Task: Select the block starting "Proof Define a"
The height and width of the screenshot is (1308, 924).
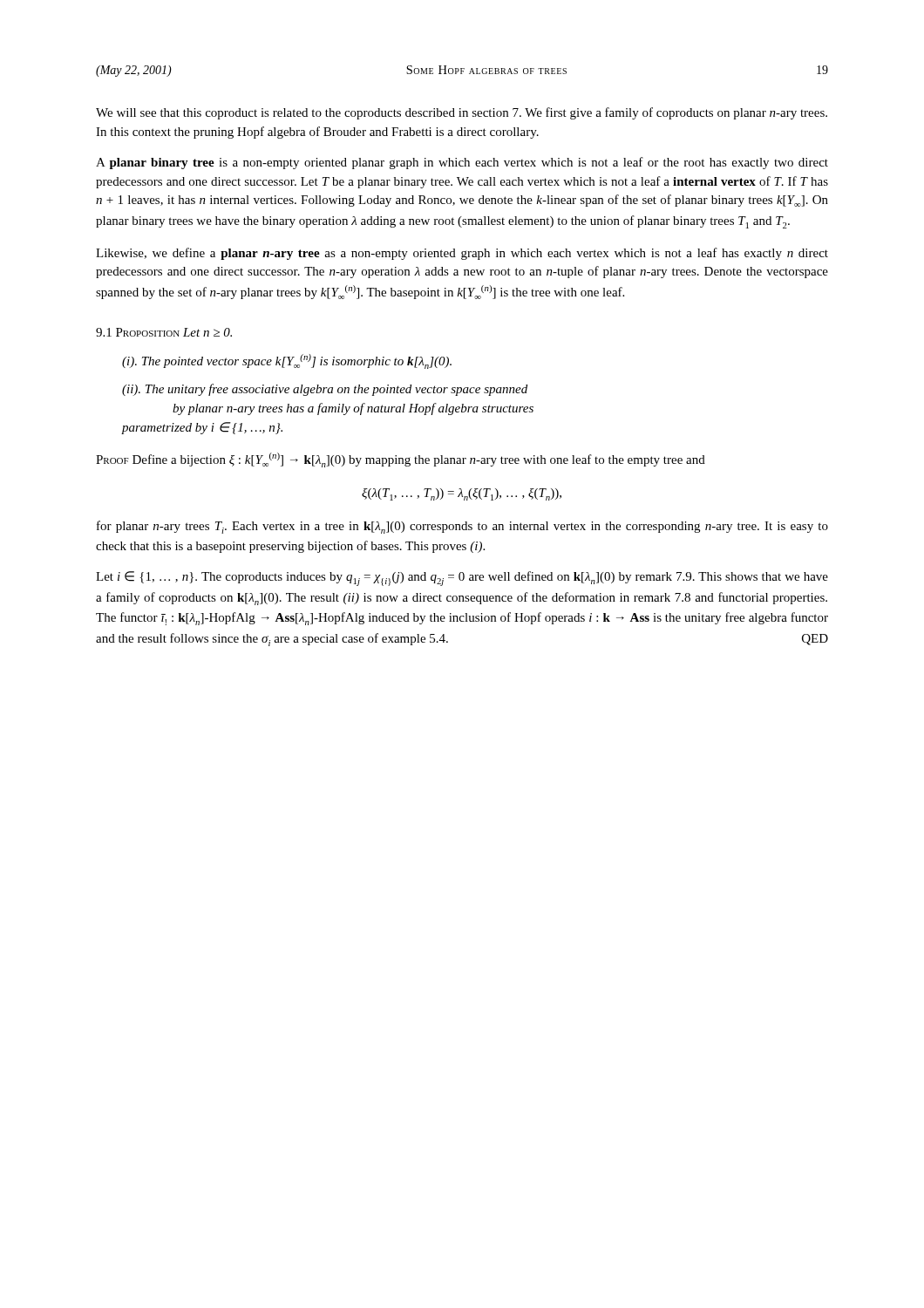Action: (x=400, y=460)
